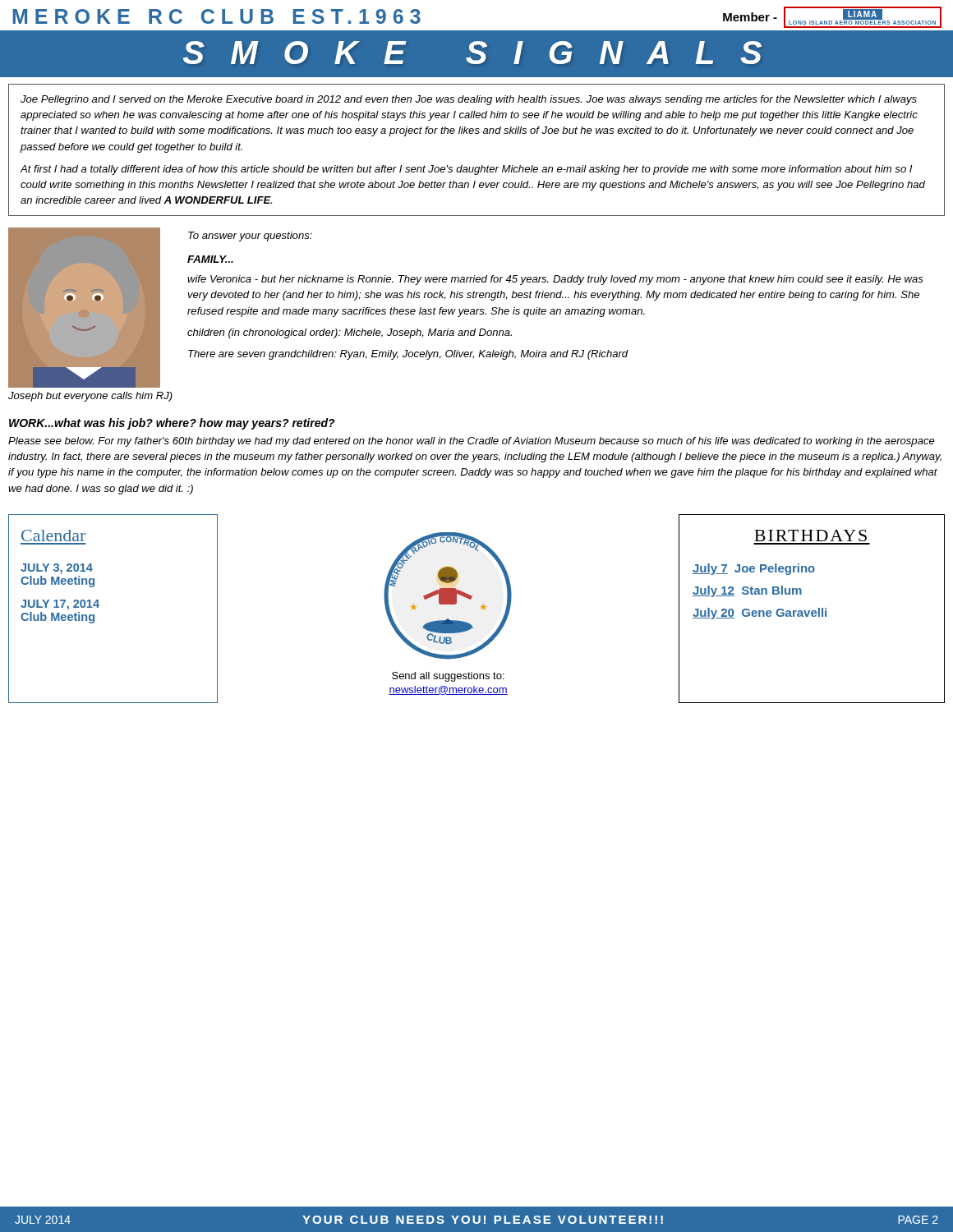Click on the section header with the text "Calendar JULY 3,"
Screen dimensions: 1232x953
[53, 536]
